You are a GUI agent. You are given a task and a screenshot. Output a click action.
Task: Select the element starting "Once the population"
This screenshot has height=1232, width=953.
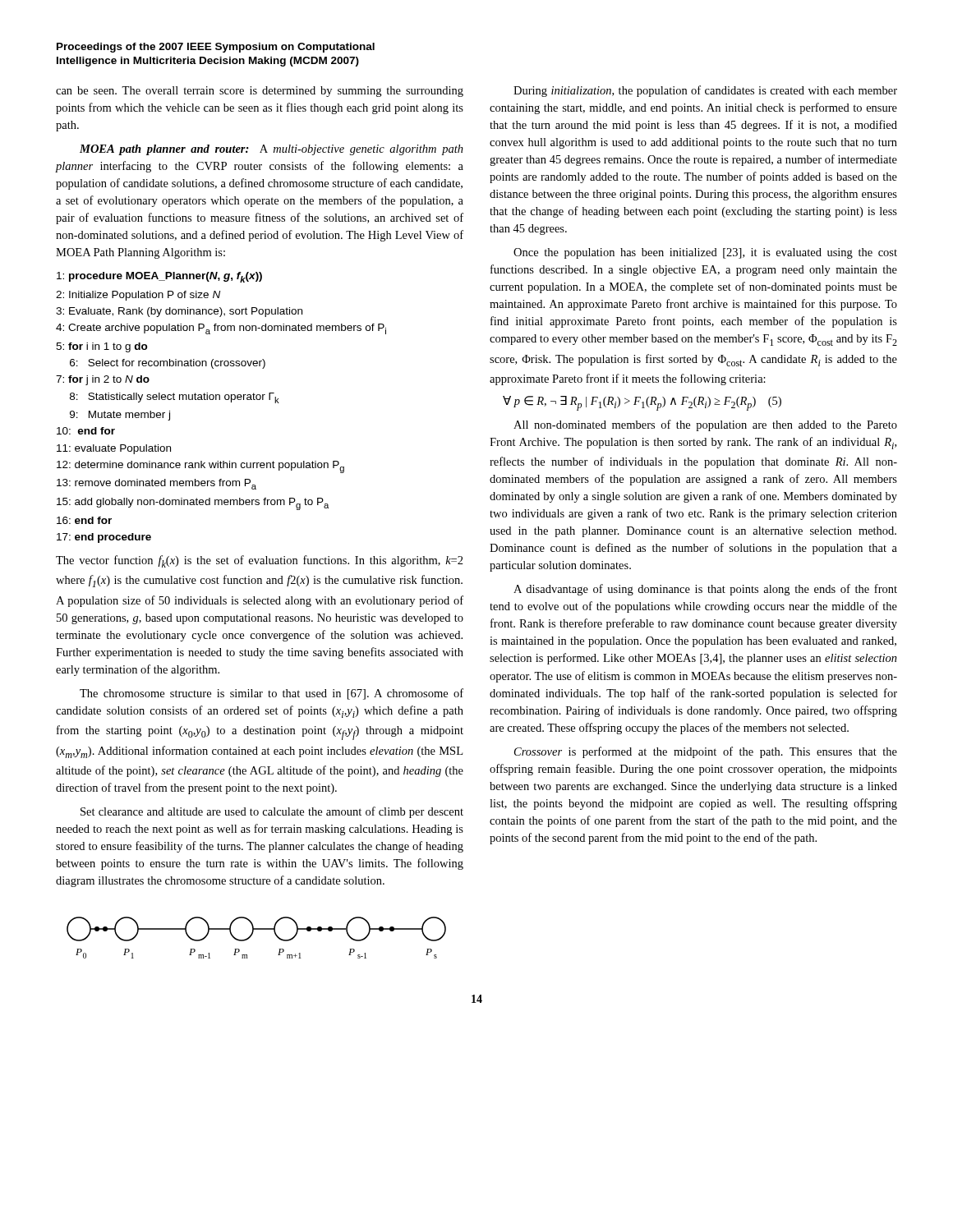click(x=693, y=316)
